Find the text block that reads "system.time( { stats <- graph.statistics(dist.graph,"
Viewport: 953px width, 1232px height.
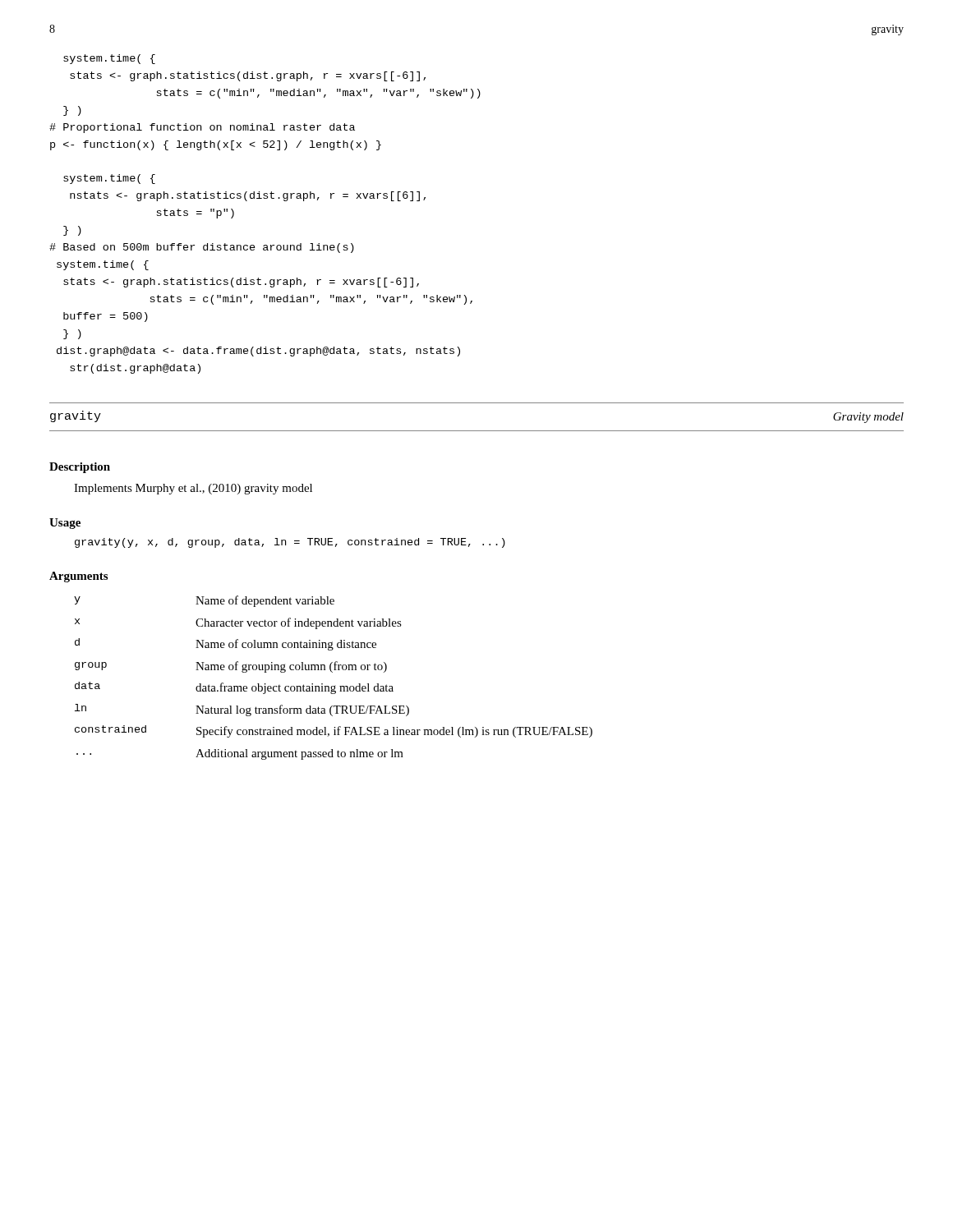point(109,59)
